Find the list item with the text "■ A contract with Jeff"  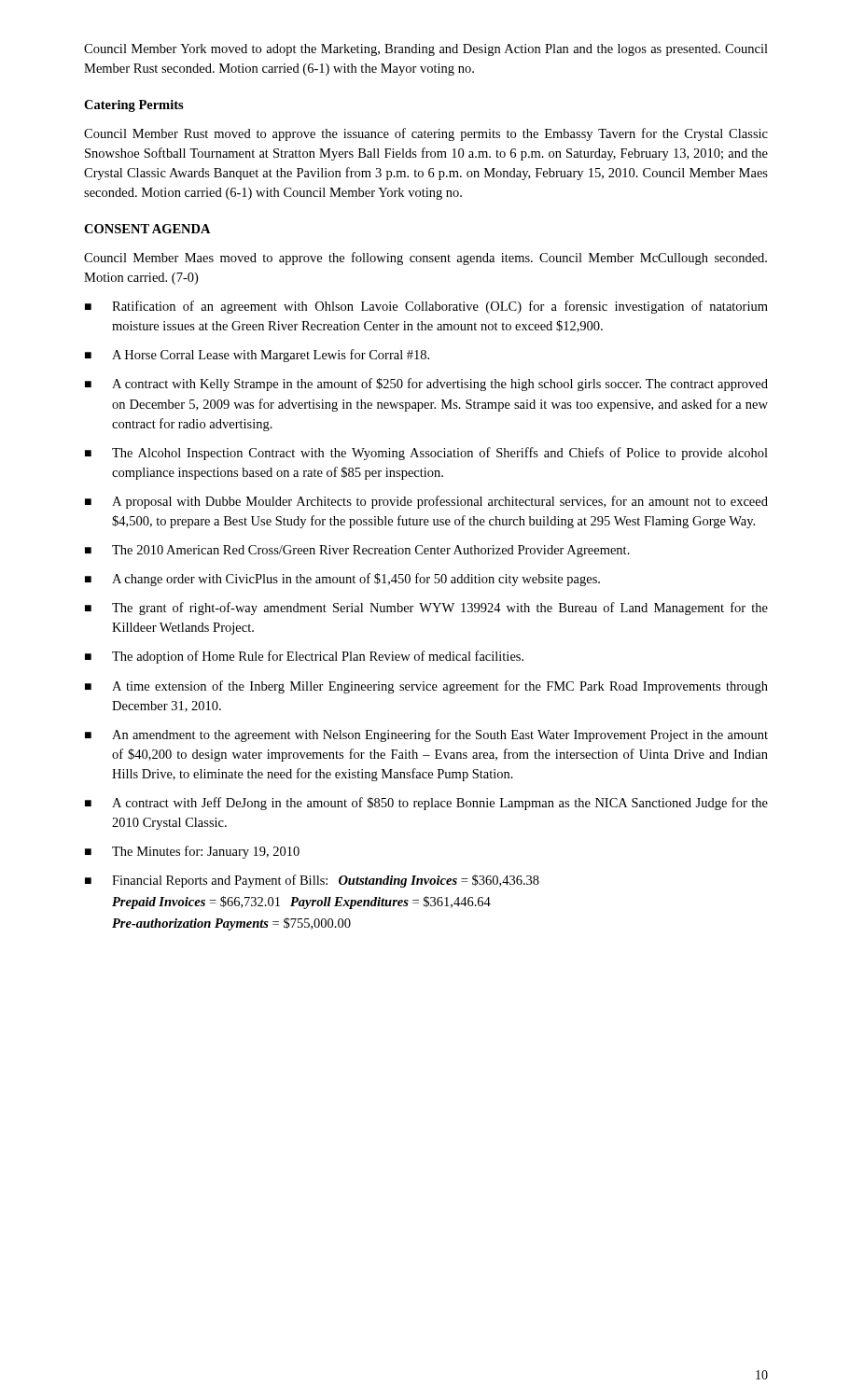click(426, 813)
